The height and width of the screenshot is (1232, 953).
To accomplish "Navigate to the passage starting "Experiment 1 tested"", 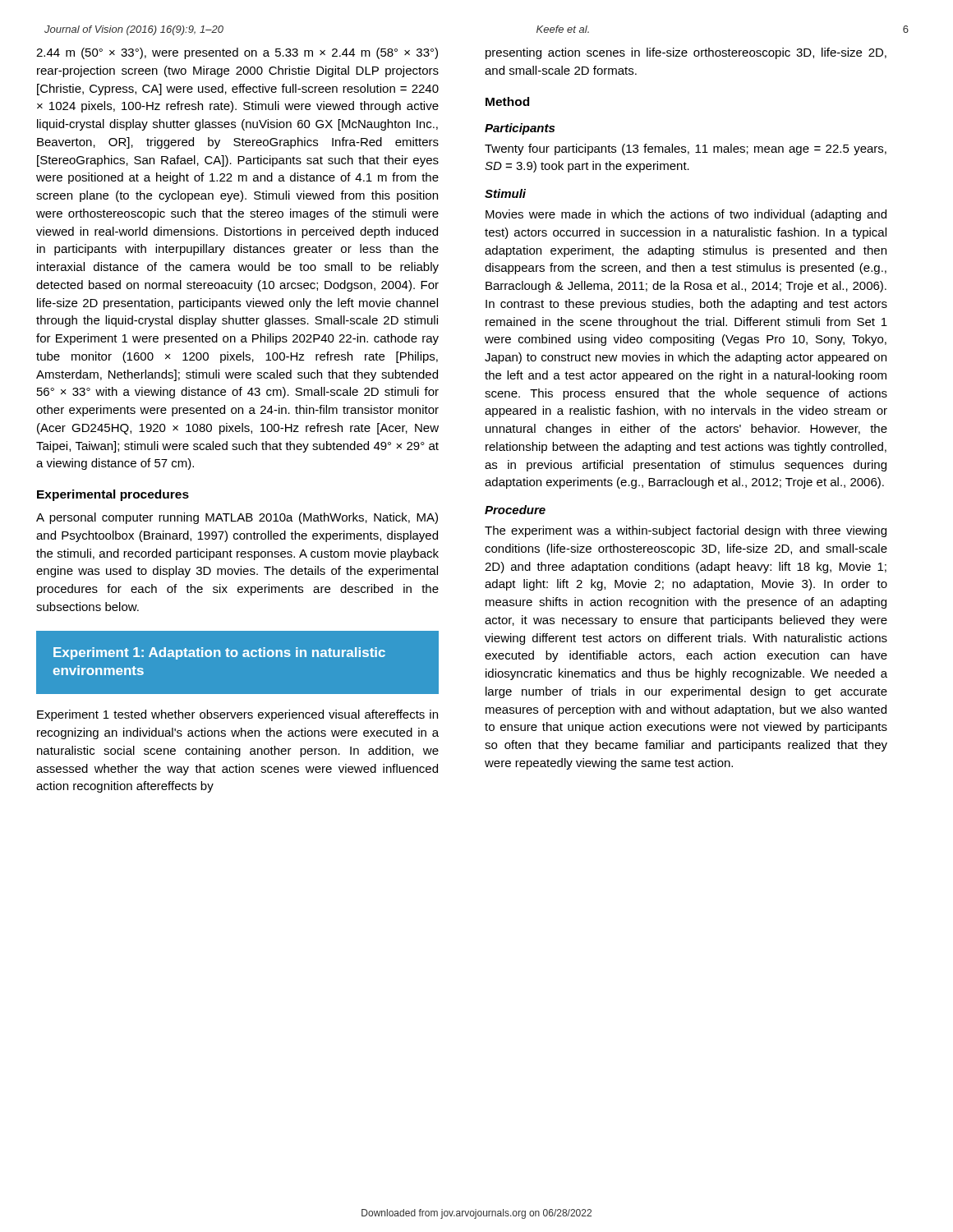I will (x=237, y=750).
